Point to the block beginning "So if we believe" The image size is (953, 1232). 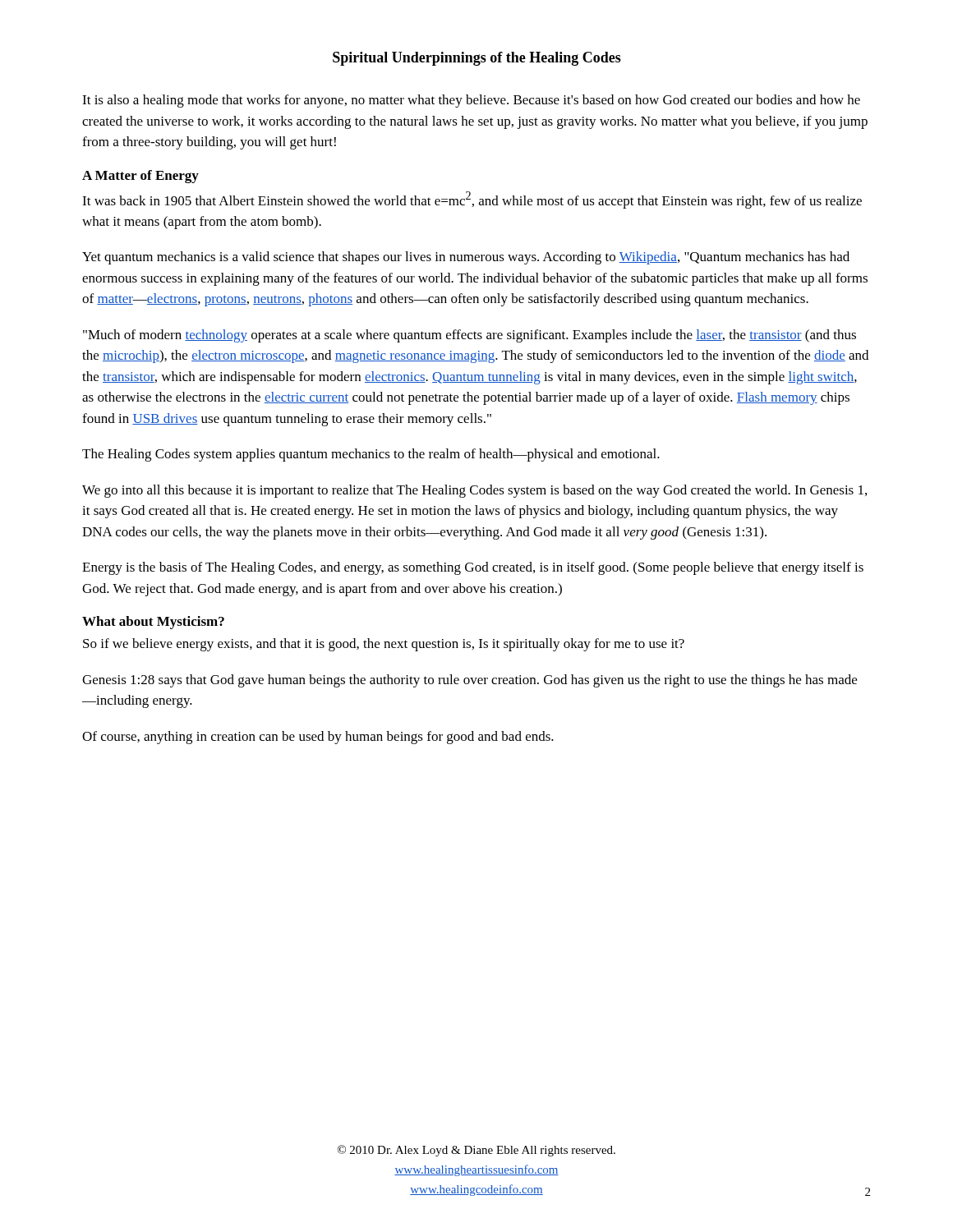(383, 644)
